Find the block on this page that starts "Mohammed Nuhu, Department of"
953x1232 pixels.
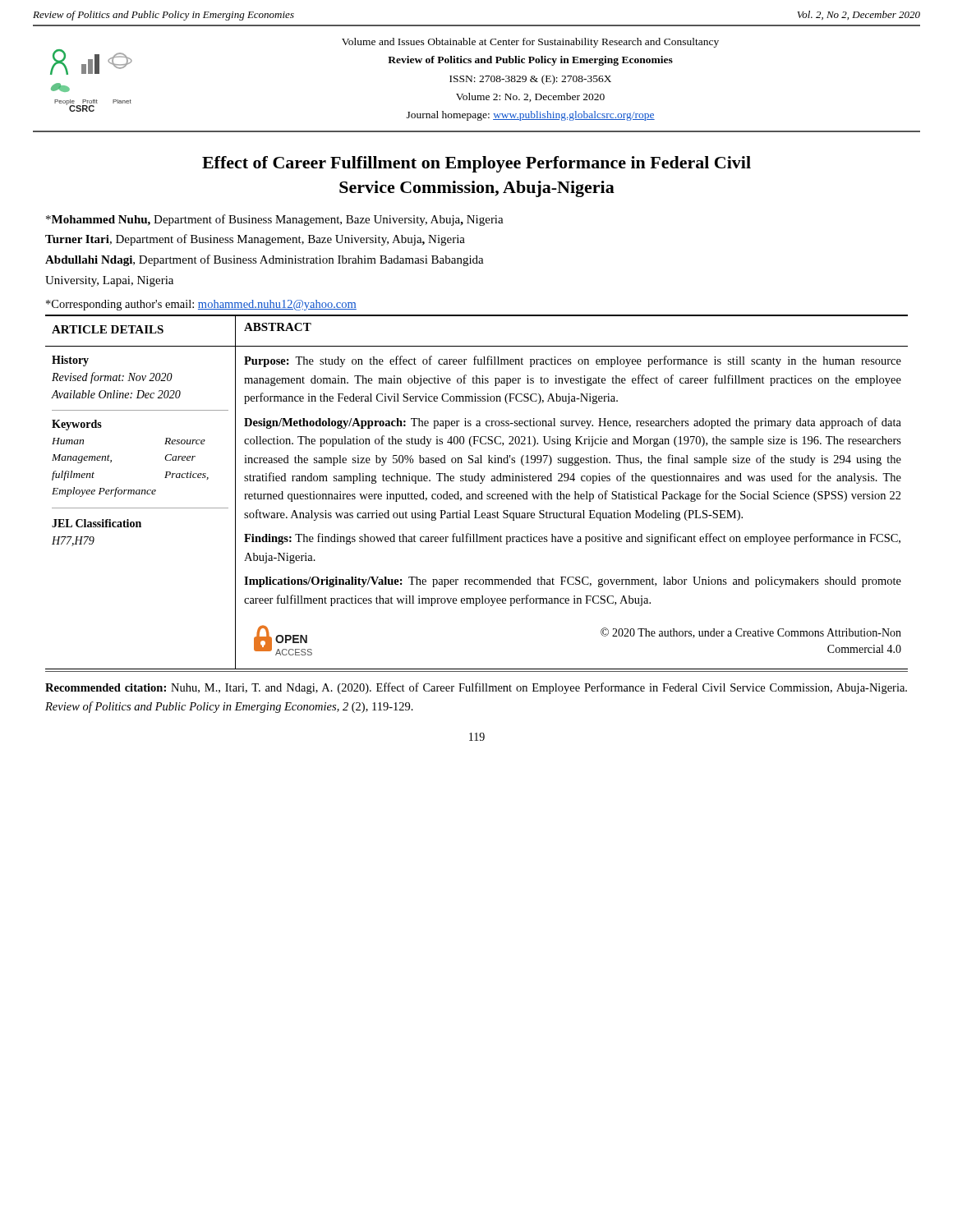[x=274, y=250]
